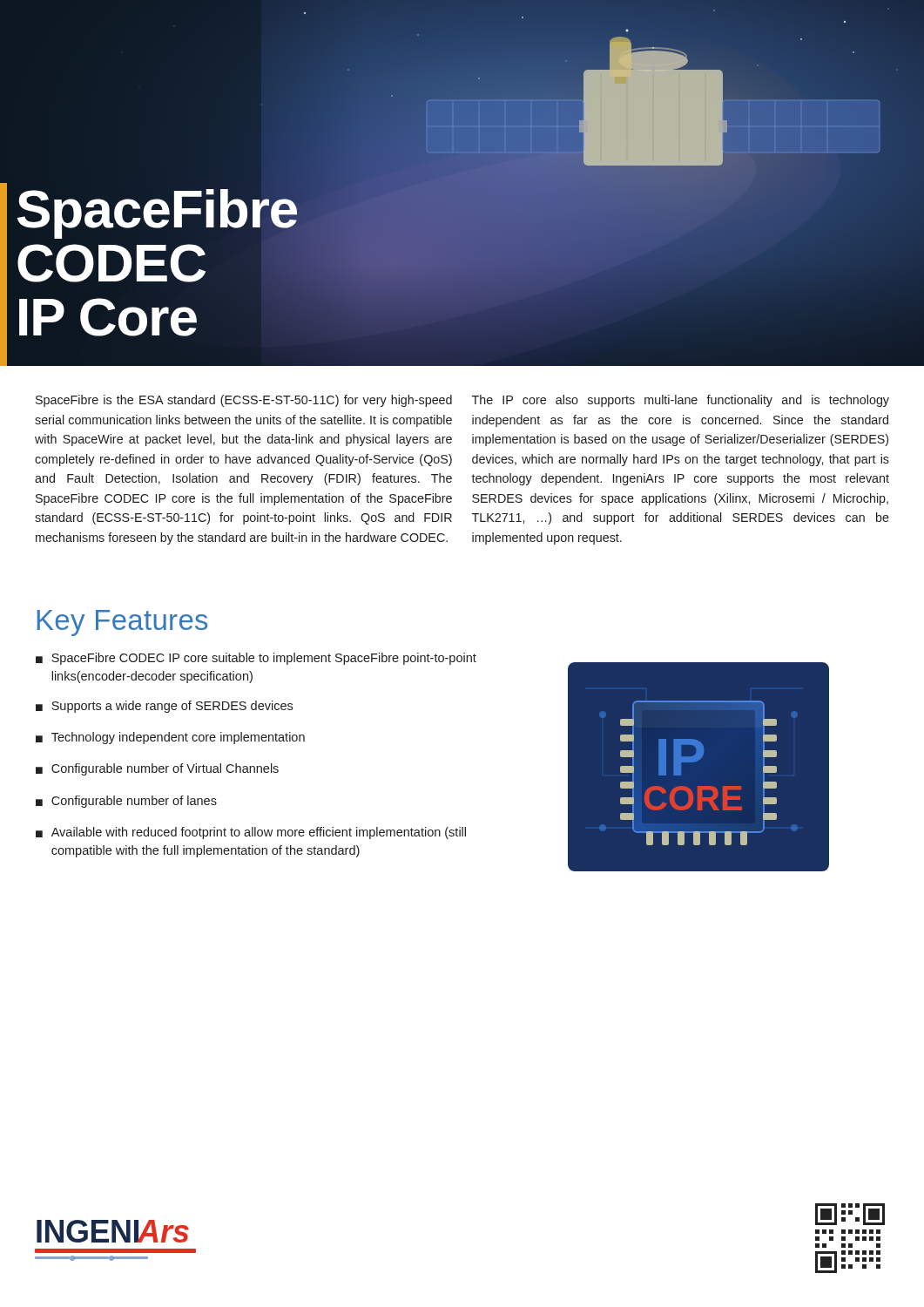924x1307 pixels.
Task: Select the list item with the text "■ Configurable number of Virtual Channels"
Action: (157, 770)
